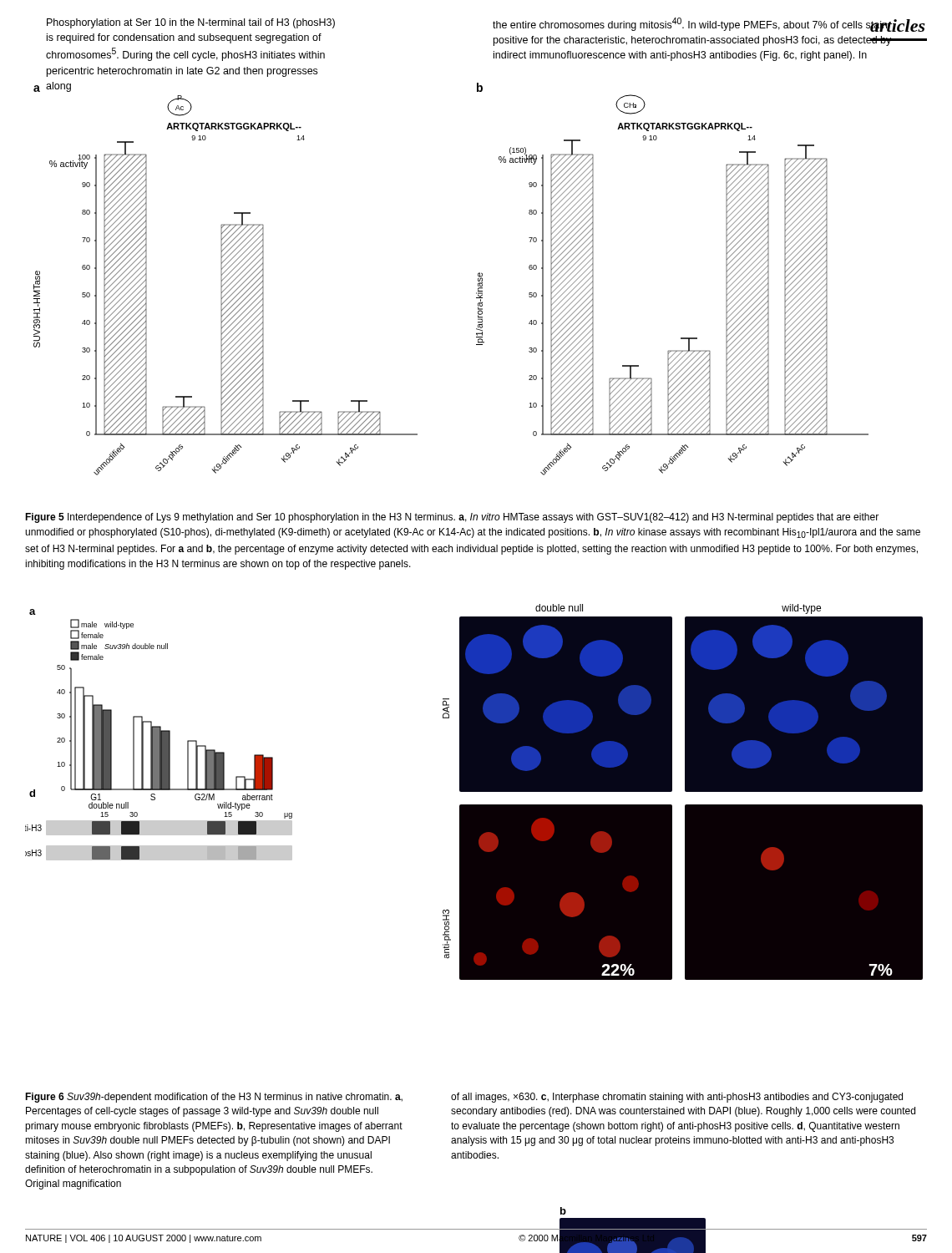Where is the caption that starts "Figure 5 Interdependence of Lys 9"?
The width and height of the screenshot is (952, 1253).
pos(473,541)
